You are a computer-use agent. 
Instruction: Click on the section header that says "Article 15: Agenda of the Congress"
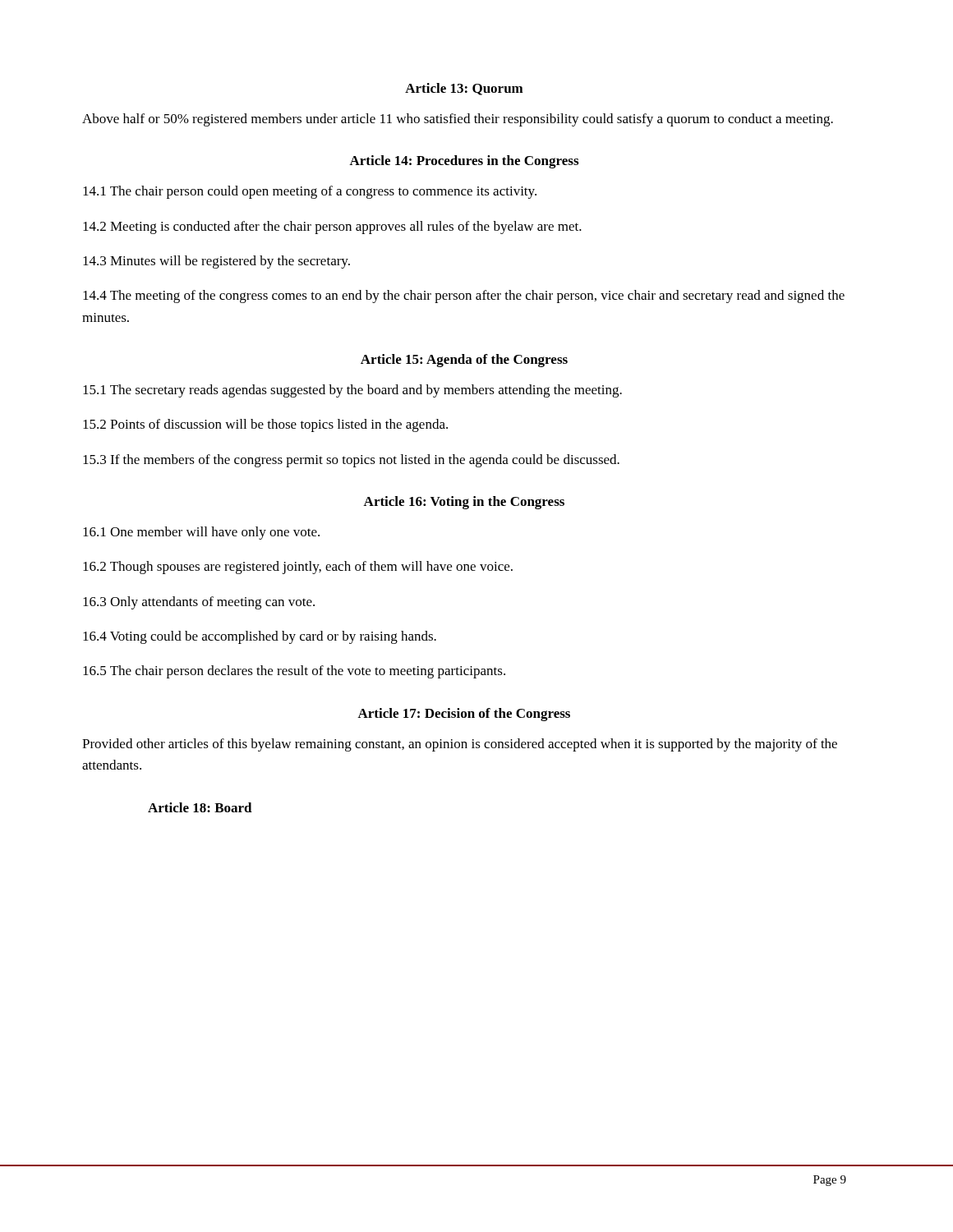pyautogui.click(x=464, y=359)
